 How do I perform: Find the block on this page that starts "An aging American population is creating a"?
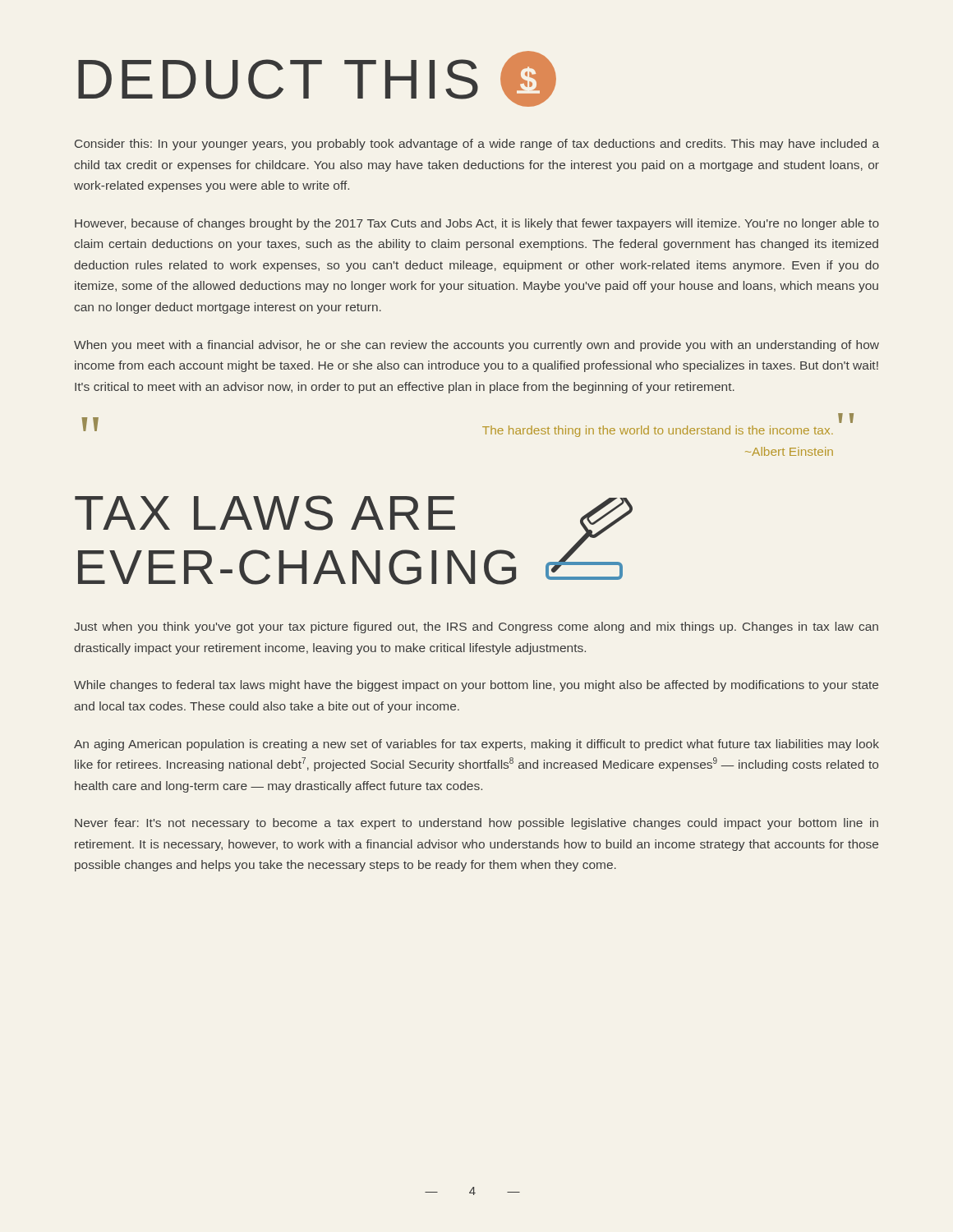(476, 764)
